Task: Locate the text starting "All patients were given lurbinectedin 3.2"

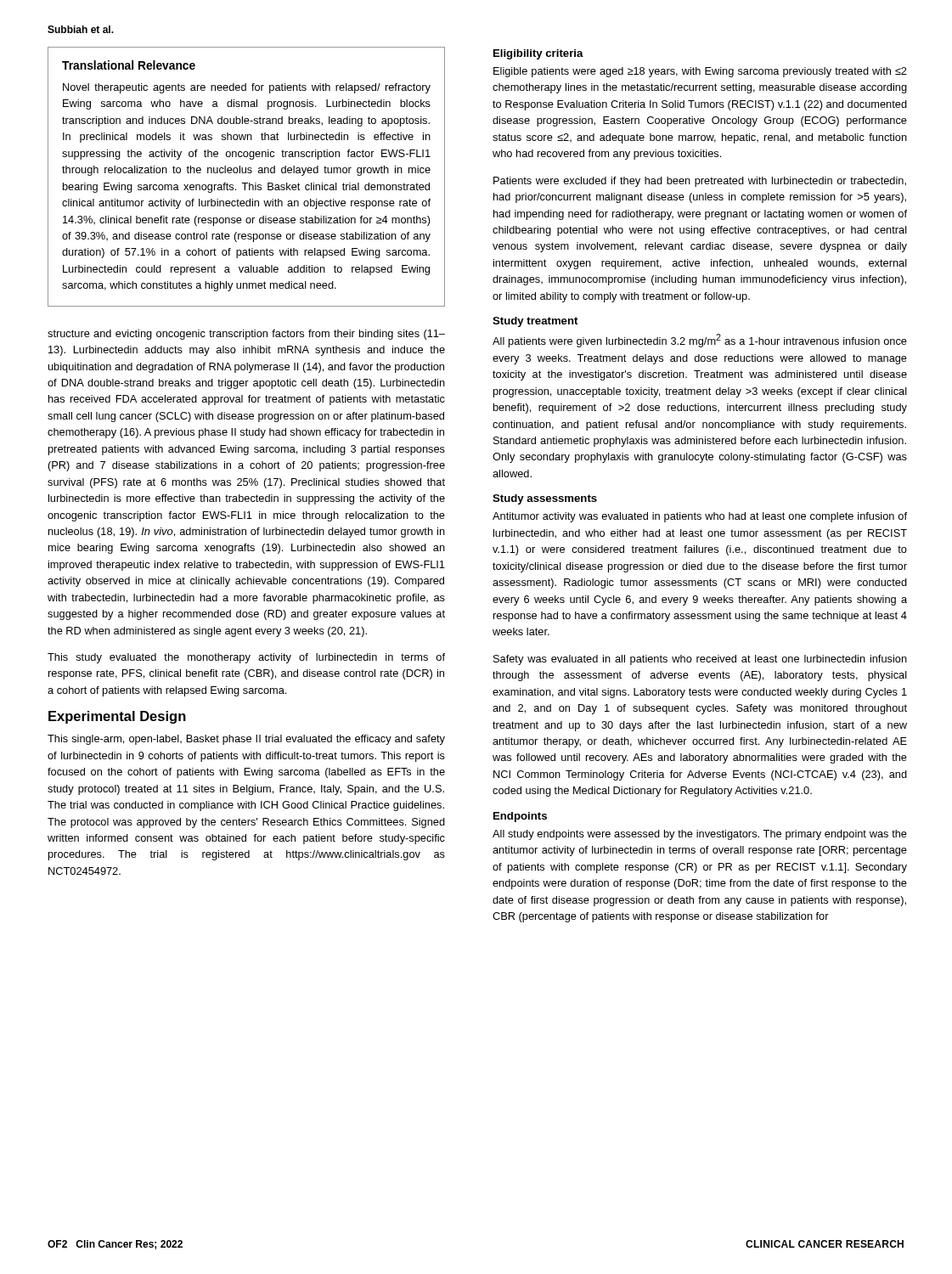Action: 700,406
